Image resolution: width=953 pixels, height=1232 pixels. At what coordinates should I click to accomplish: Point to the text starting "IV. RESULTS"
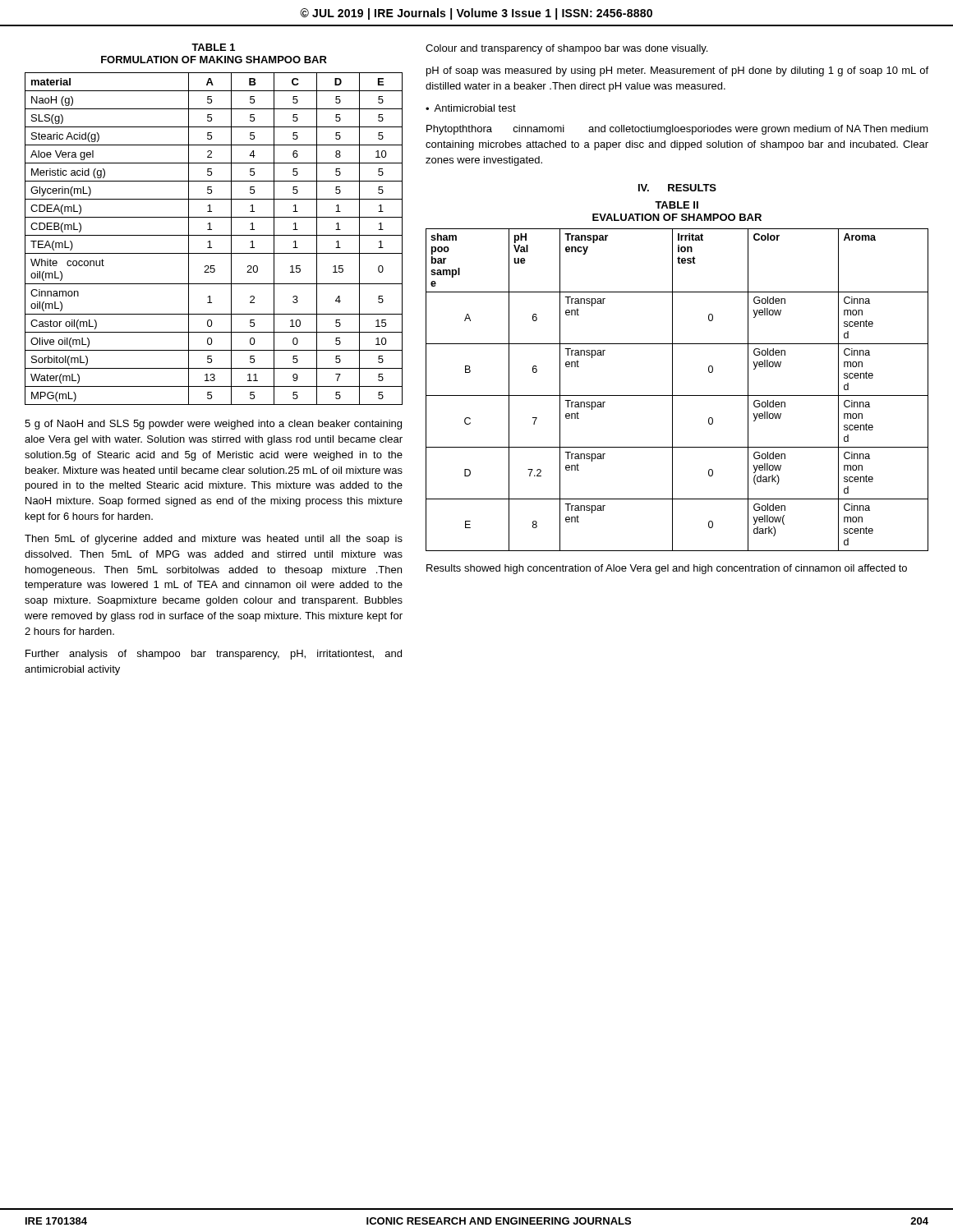(x=677, y=188)
